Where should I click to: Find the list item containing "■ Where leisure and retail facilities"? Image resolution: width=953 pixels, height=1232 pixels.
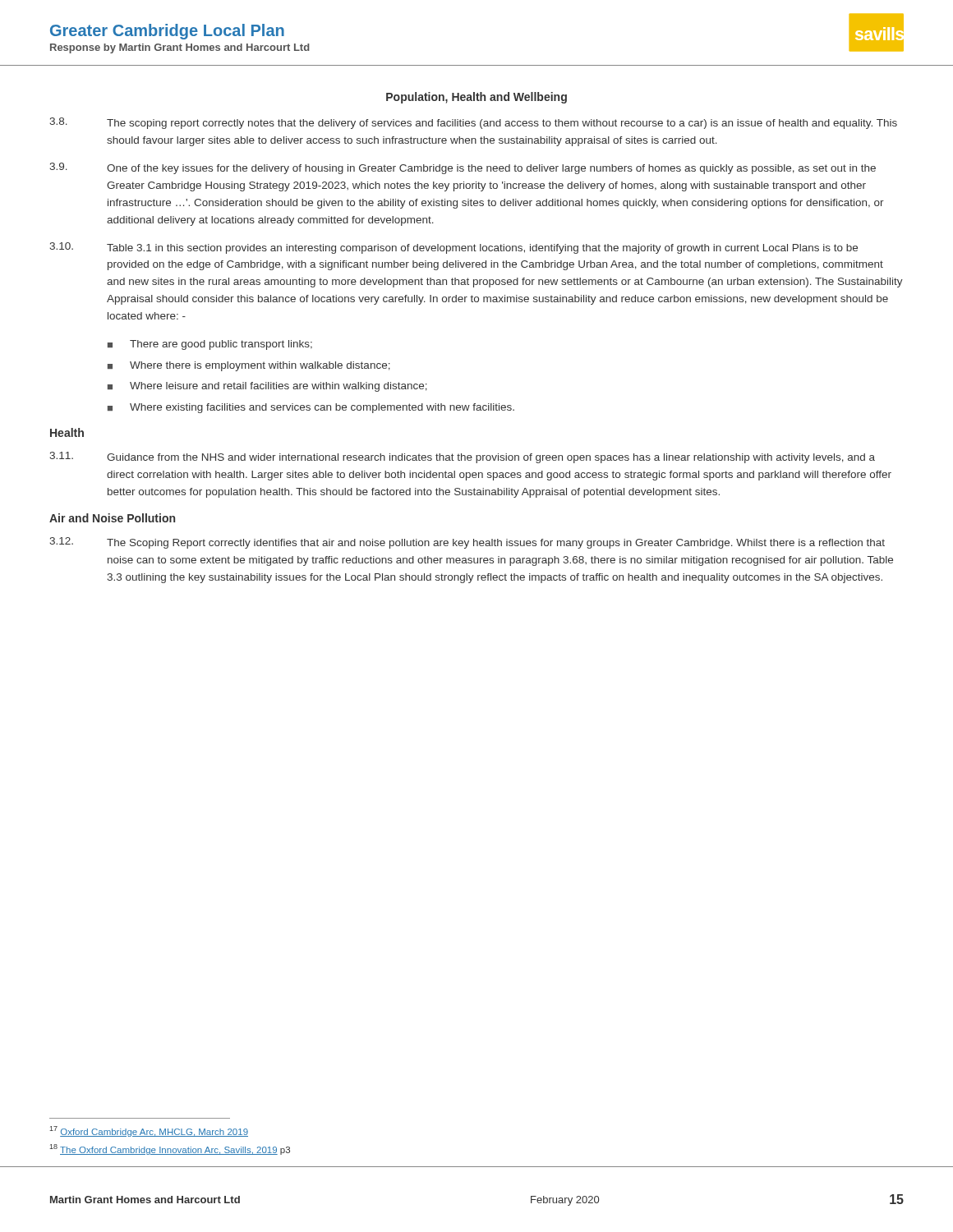pyautogui.click(x=267, y=387)
